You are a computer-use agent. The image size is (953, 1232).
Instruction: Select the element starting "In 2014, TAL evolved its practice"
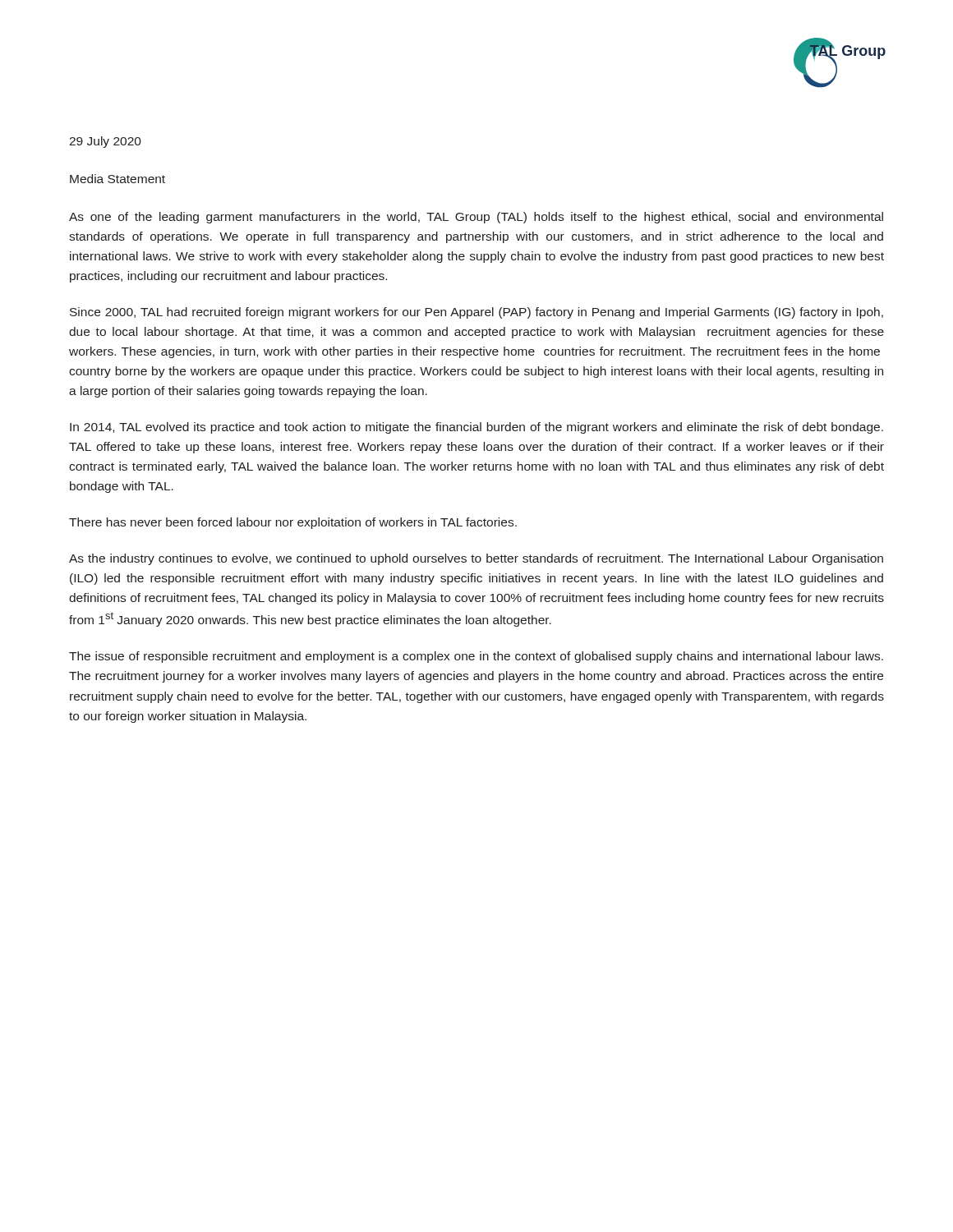coord(476,456)
